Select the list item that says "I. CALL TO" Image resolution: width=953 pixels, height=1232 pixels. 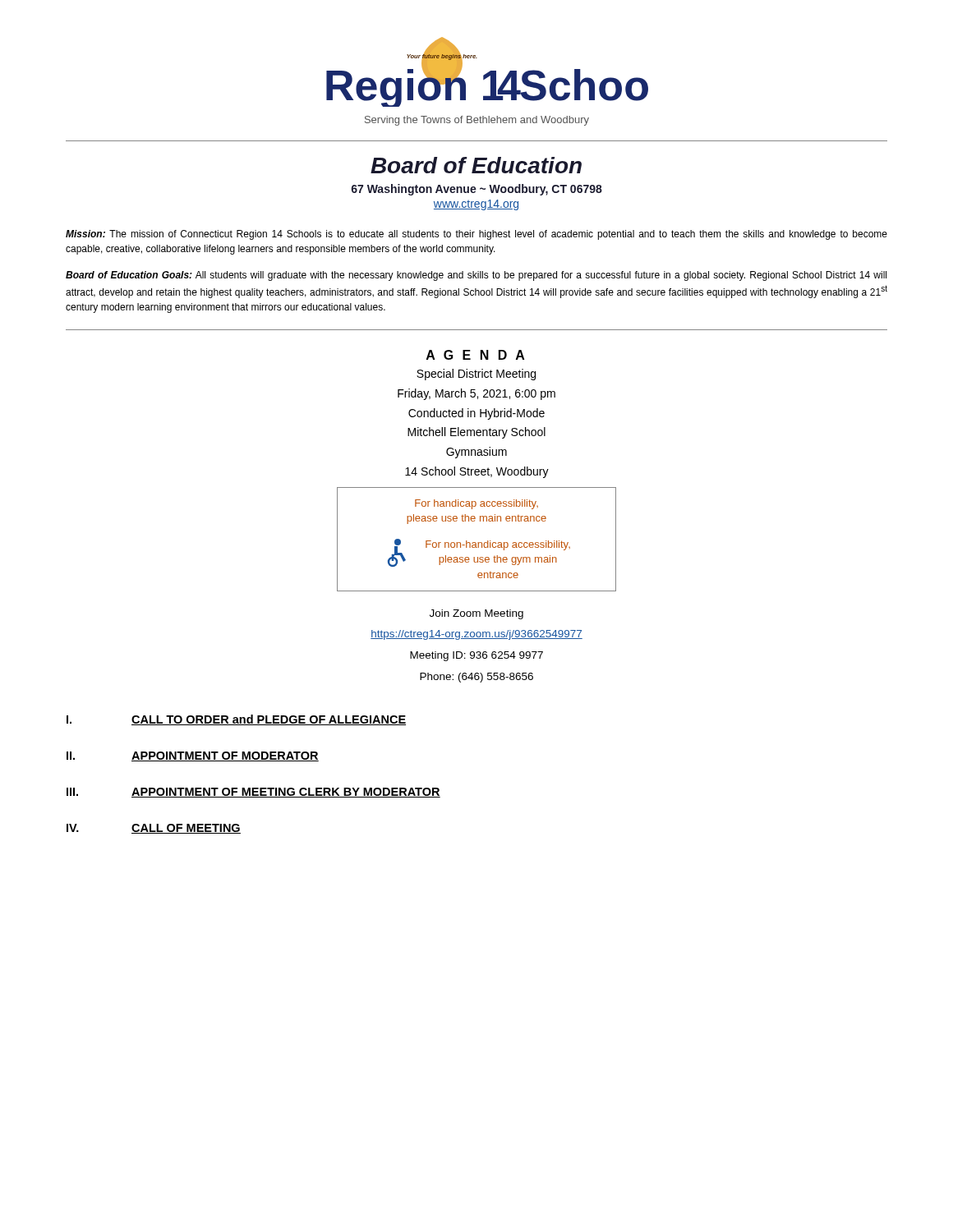[236, 720]
